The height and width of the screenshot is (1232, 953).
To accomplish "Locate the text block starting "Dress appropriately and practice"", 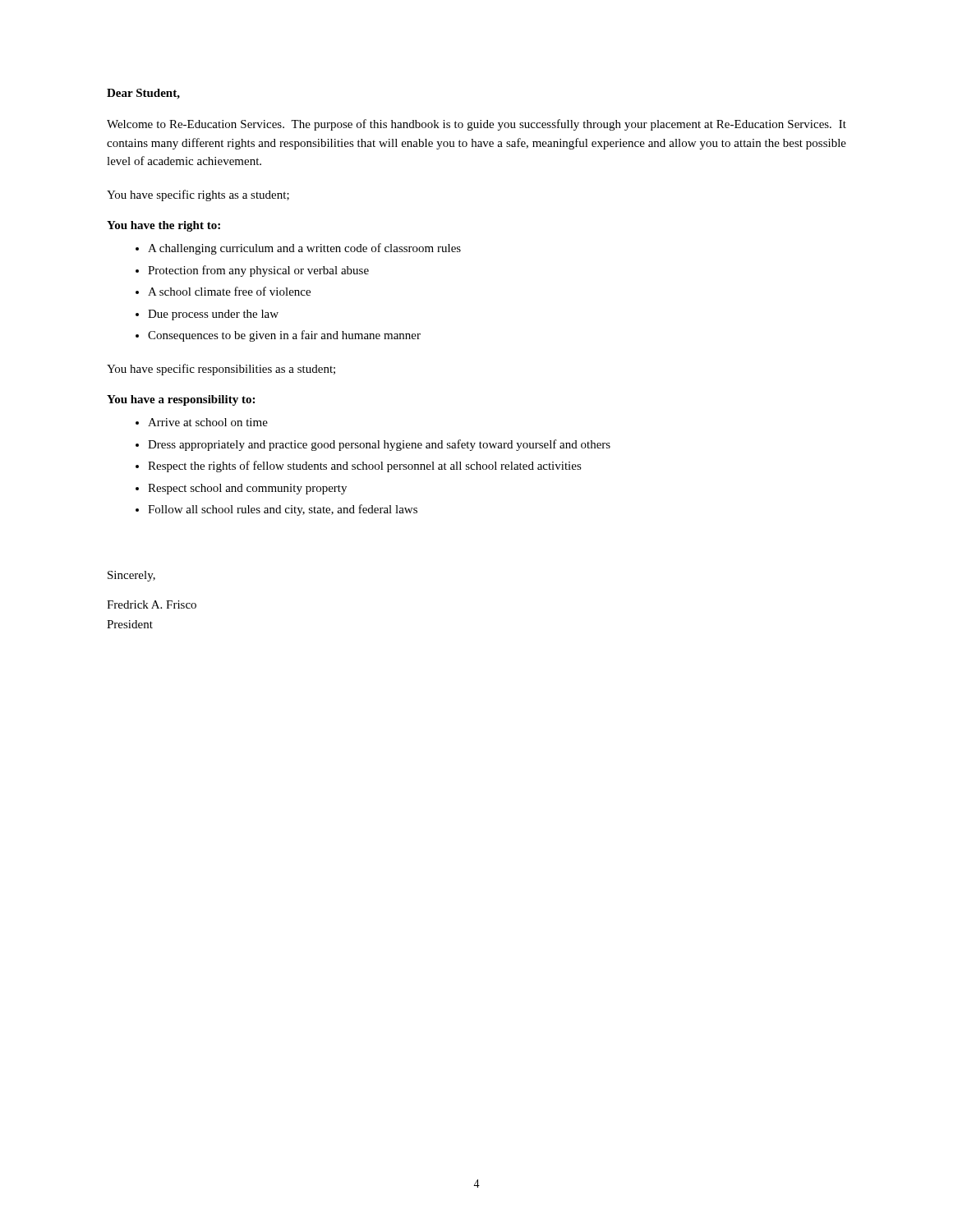I will [x=379, y=444].
